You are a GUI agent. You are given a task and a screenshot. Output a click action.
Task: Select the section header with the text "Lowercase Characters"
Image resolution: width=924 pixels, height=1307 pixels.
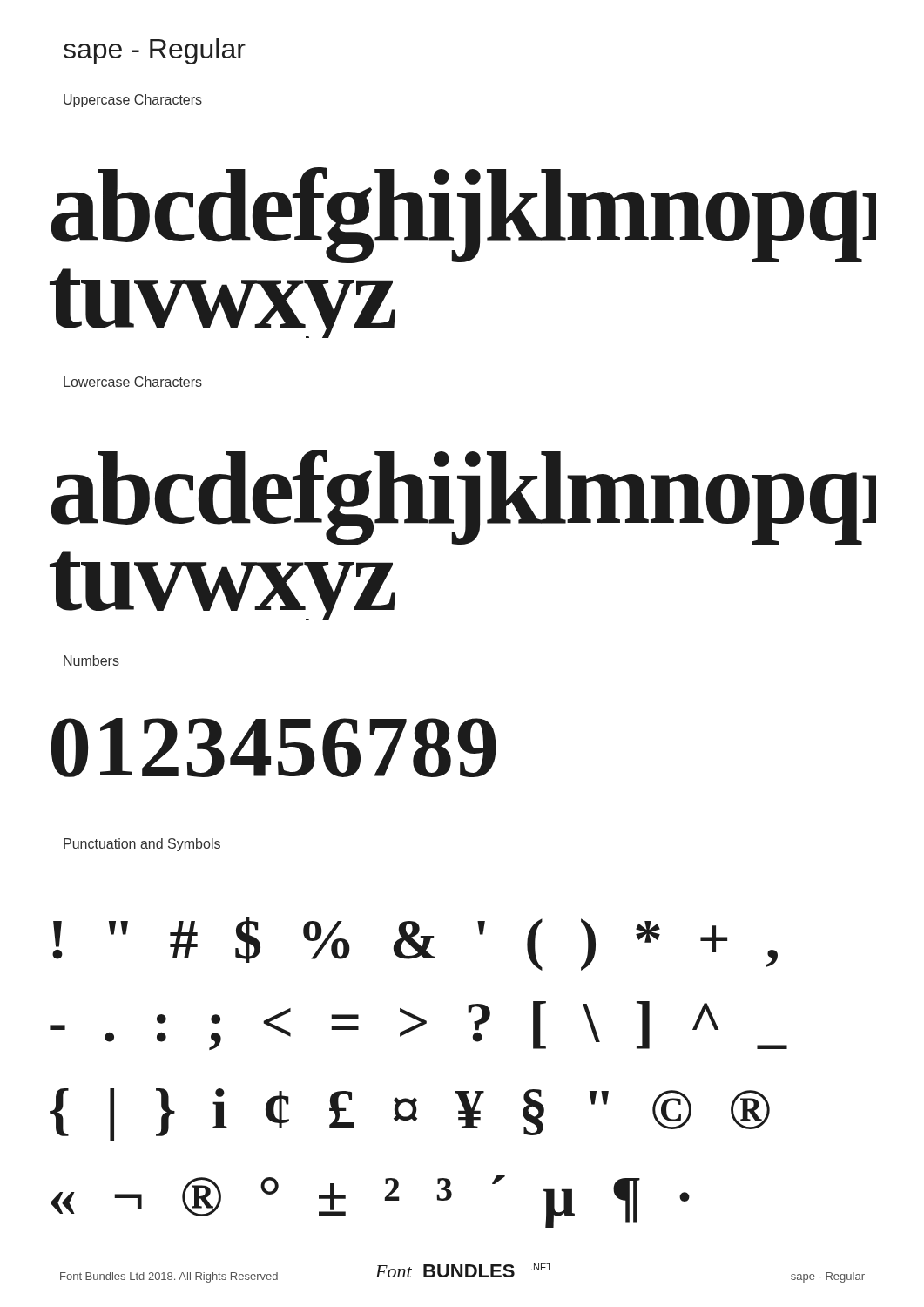[x=132, y=382]
